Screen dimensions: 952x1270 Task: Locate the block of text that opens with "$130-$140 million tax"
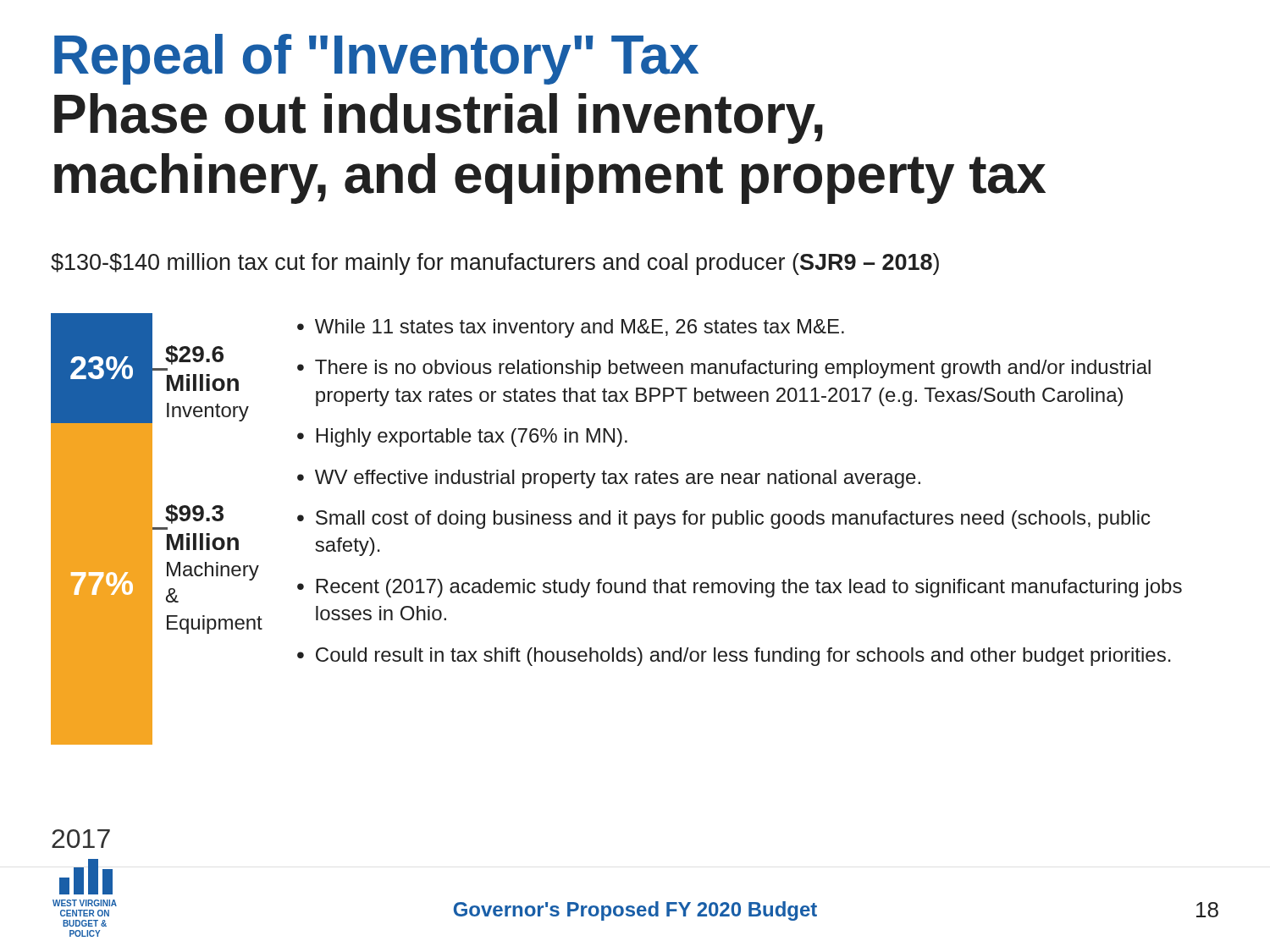[496, 262]
